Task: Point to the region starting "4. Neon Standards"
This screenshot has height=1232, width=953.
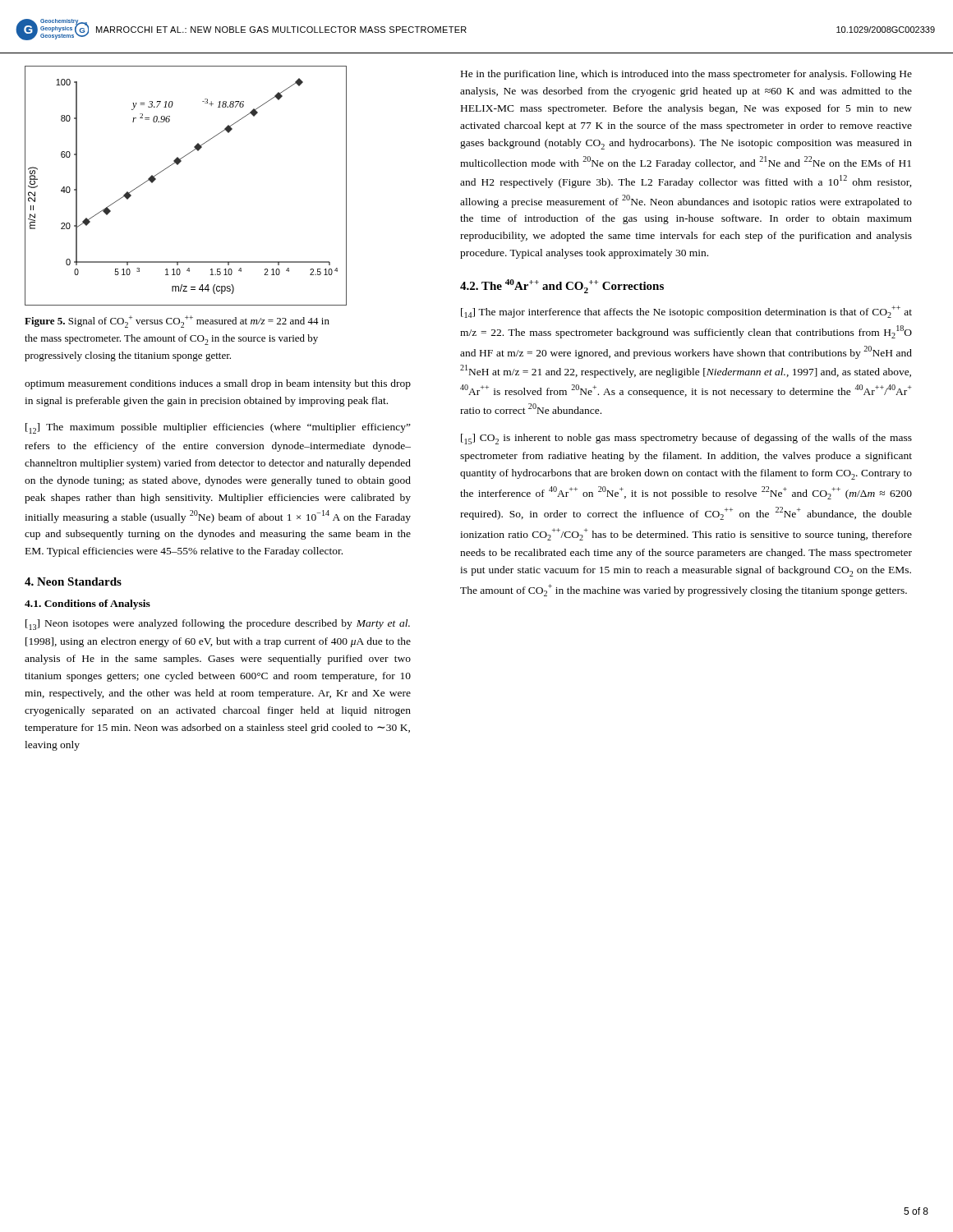Action: point(73,581)
